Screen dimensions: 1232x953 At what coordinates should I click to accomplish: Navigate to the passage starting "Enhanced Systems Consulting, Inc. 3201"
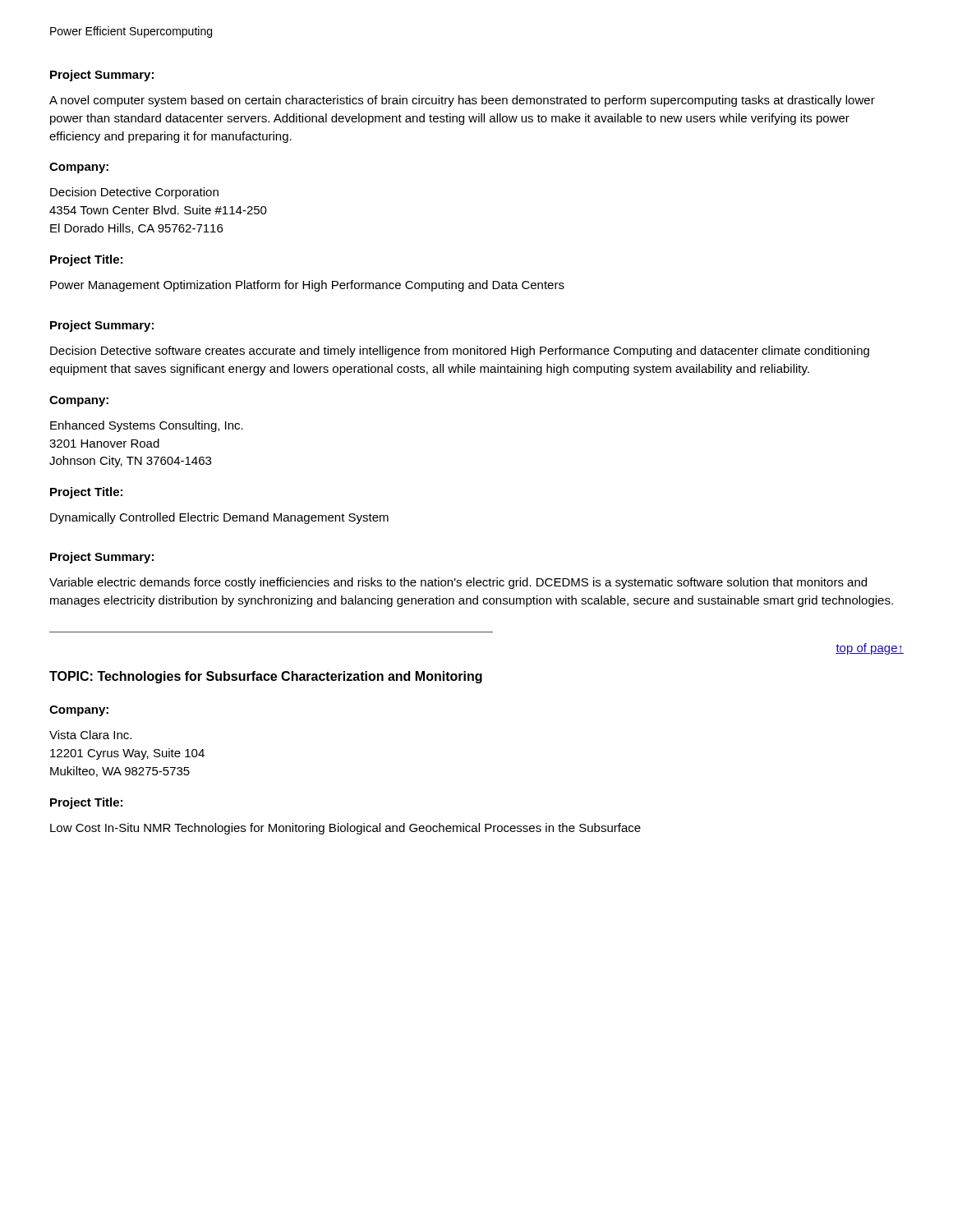pos(147,426)
